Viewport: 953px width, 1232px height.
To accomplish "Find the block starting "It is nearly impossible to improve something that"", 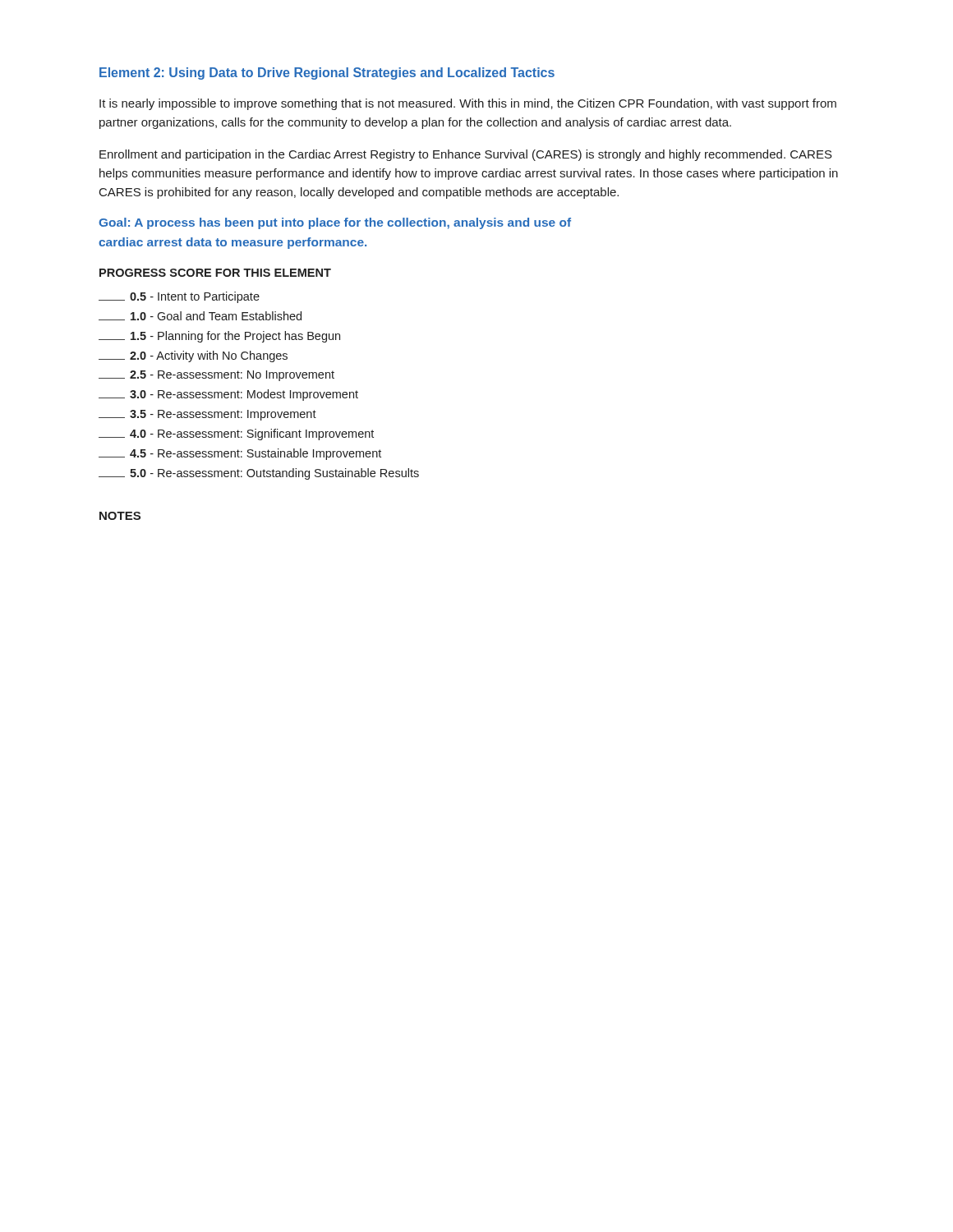I will 476,113.
